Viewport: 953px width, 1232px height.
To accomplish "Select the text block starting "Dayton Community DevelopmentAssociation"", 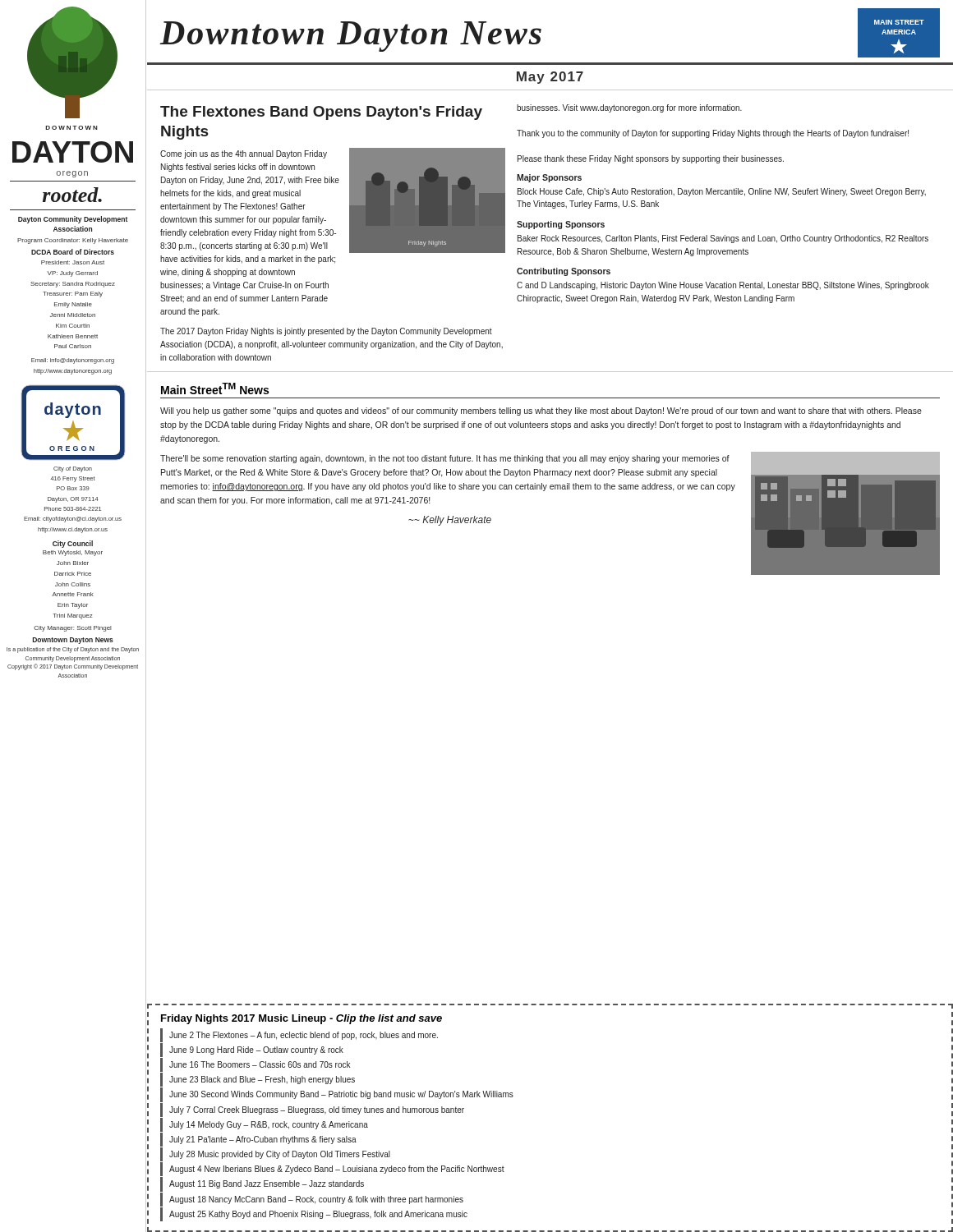I will 73,224.
